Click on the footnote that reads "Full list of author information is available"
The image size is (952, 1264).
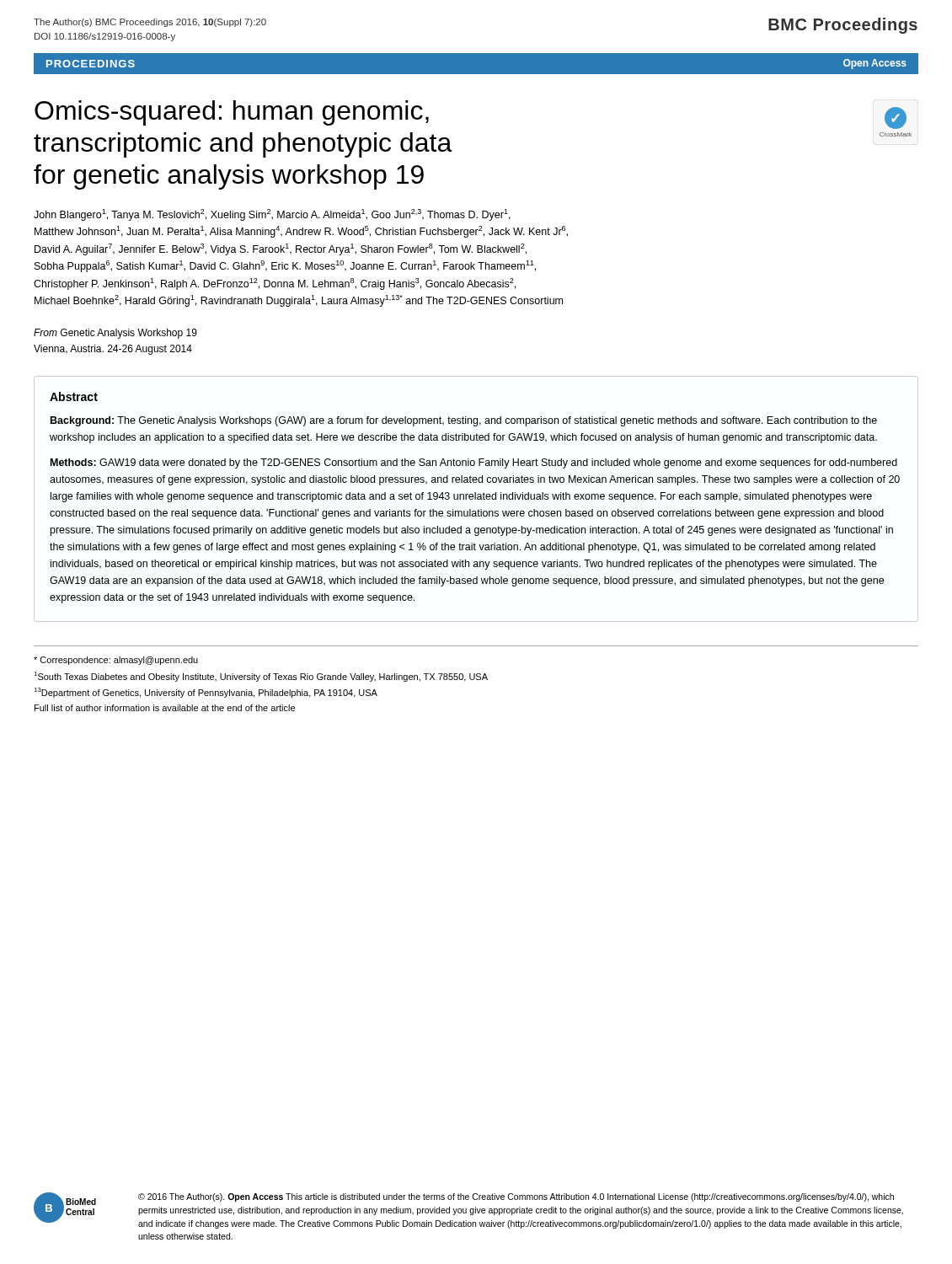165,708
